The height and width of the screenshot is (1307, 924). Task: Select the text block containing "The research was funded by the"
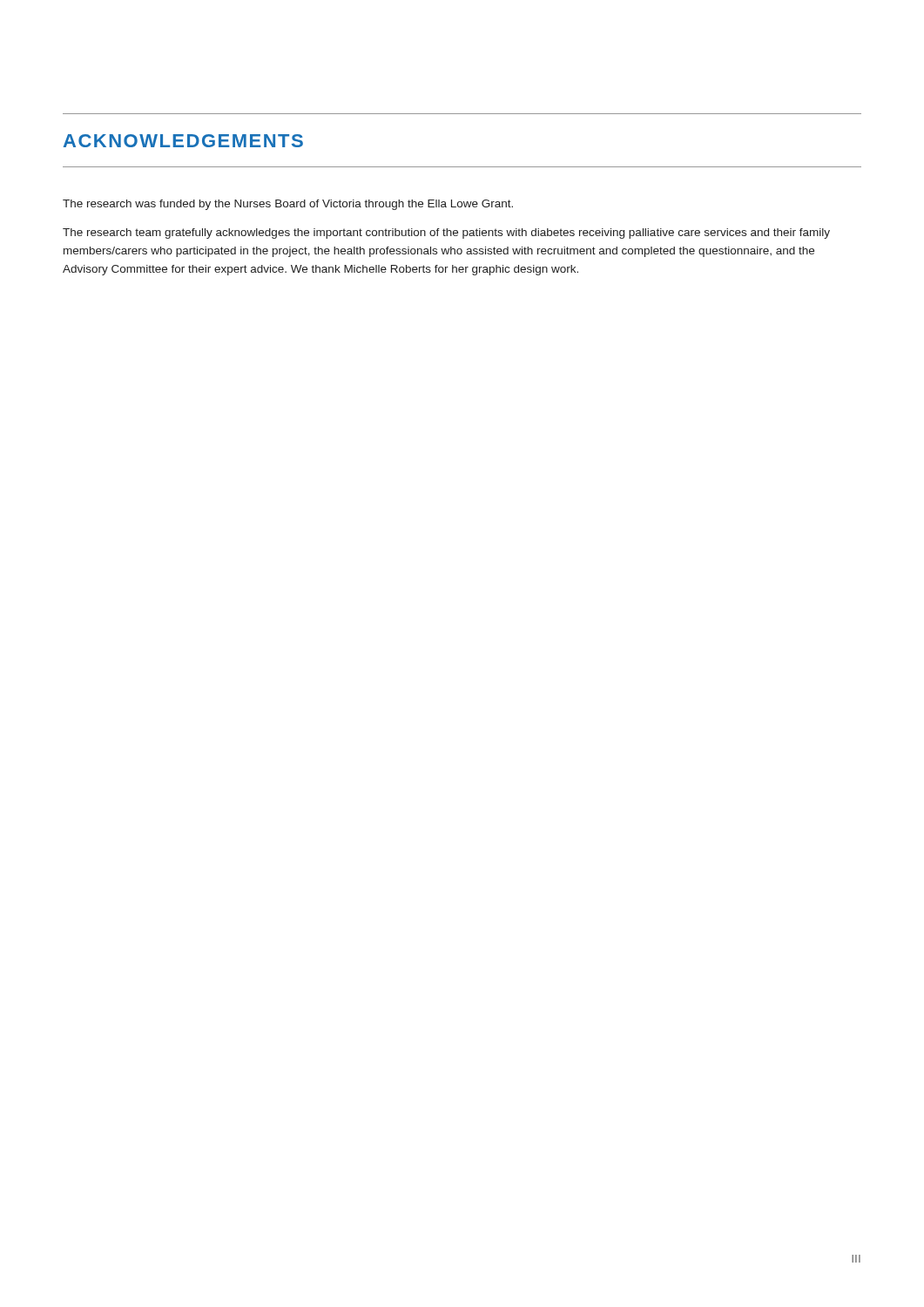click(x=462, y=204)
